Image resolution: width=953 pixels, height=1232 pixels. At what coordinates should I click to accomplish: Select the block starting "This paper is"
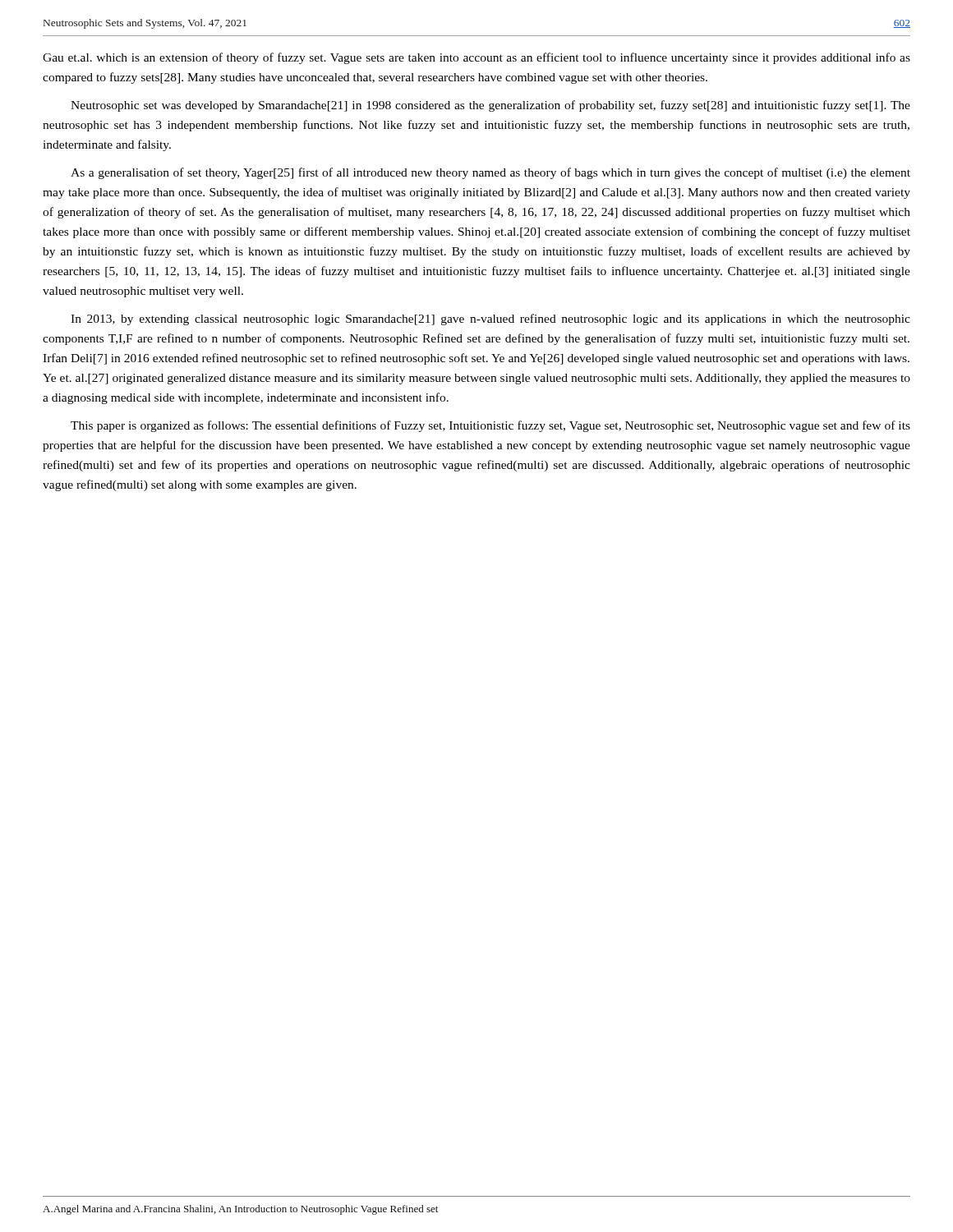(x=476, y=455)
